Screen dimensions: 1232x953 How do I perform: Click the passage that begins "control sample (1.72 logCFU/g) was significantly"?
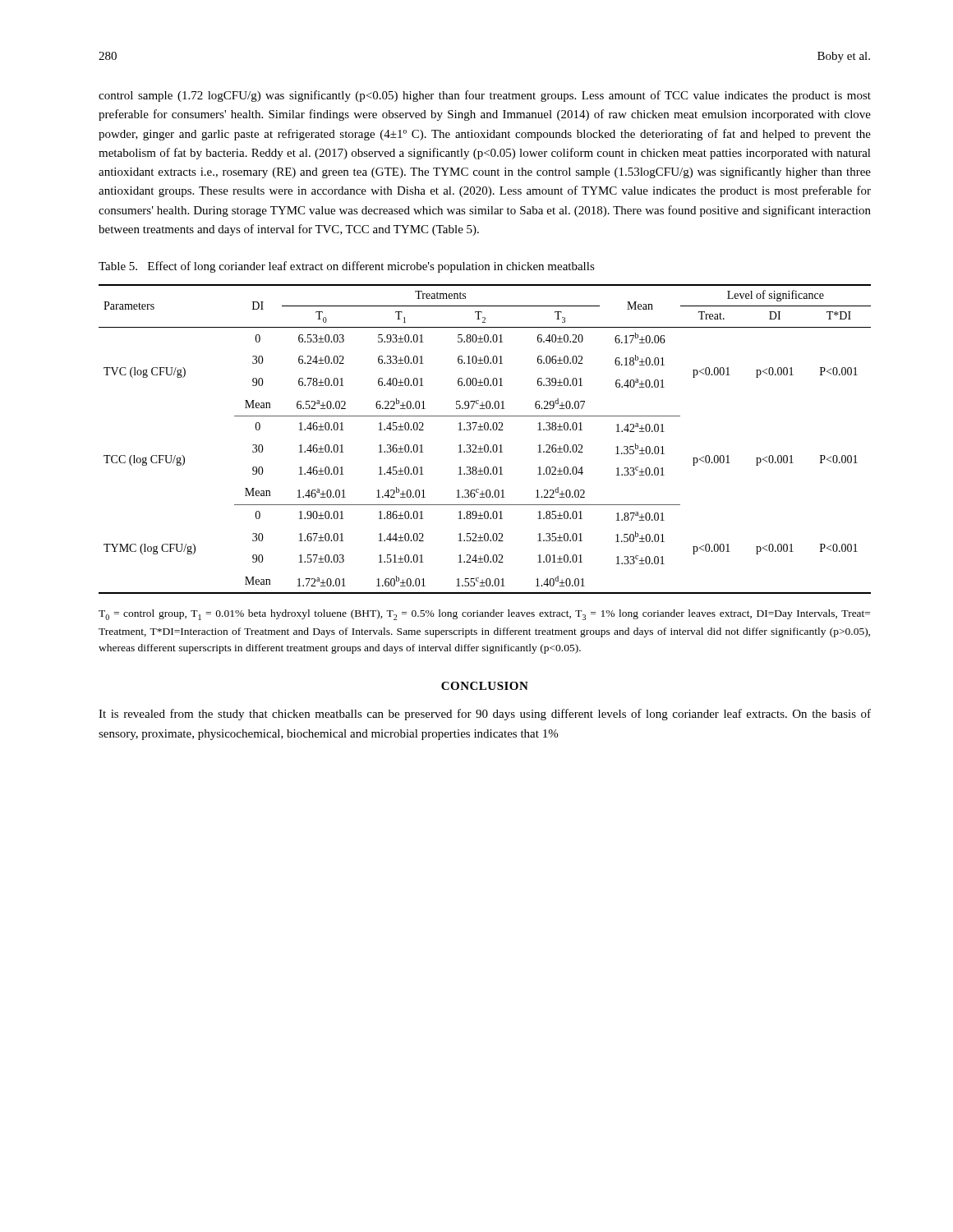(x=485, y=162)
